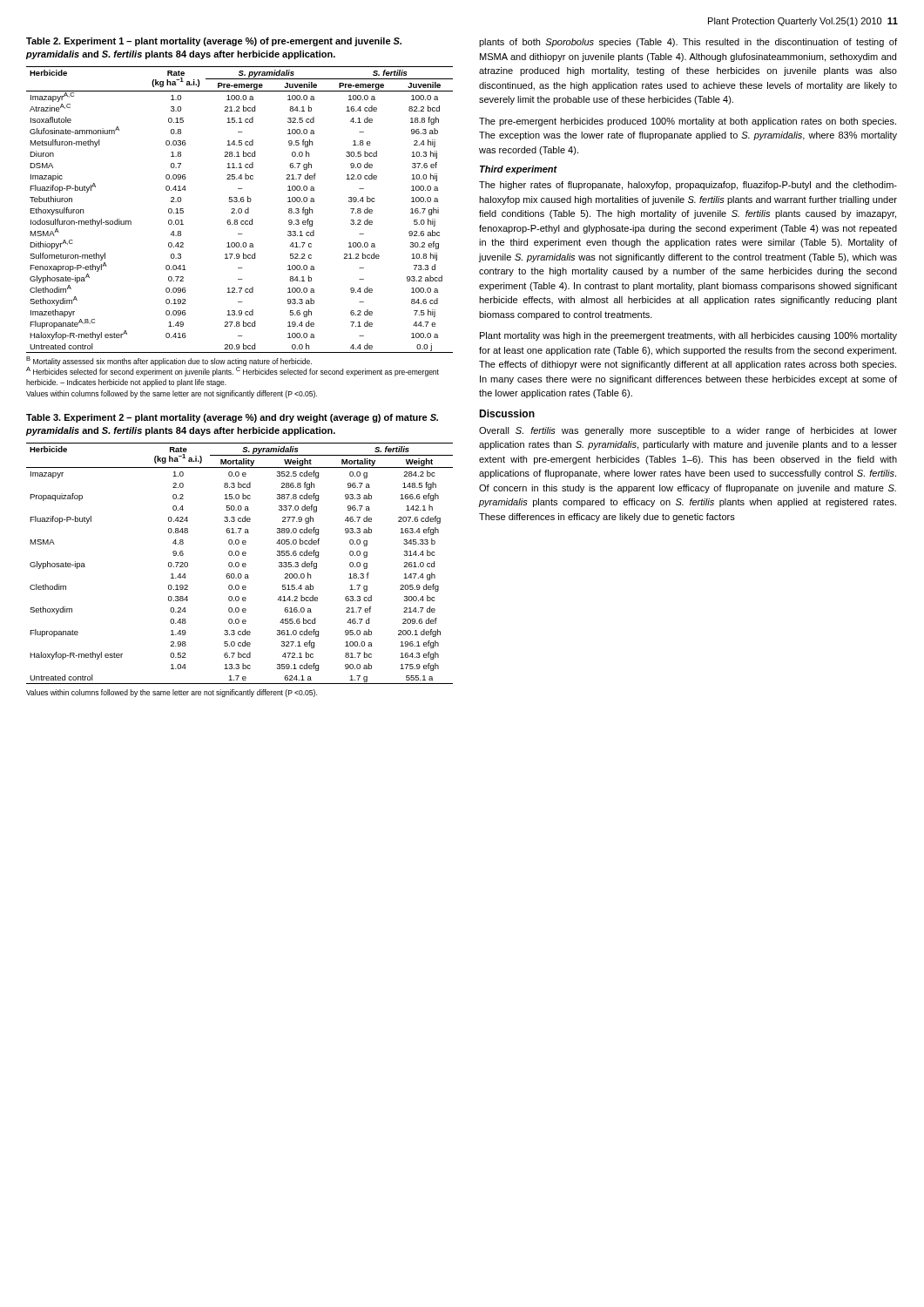Point to the block starting "plants of both Sporobolus species (Table 4). This"
This screenshot has height=1307, width=924.
coord(688,71)
